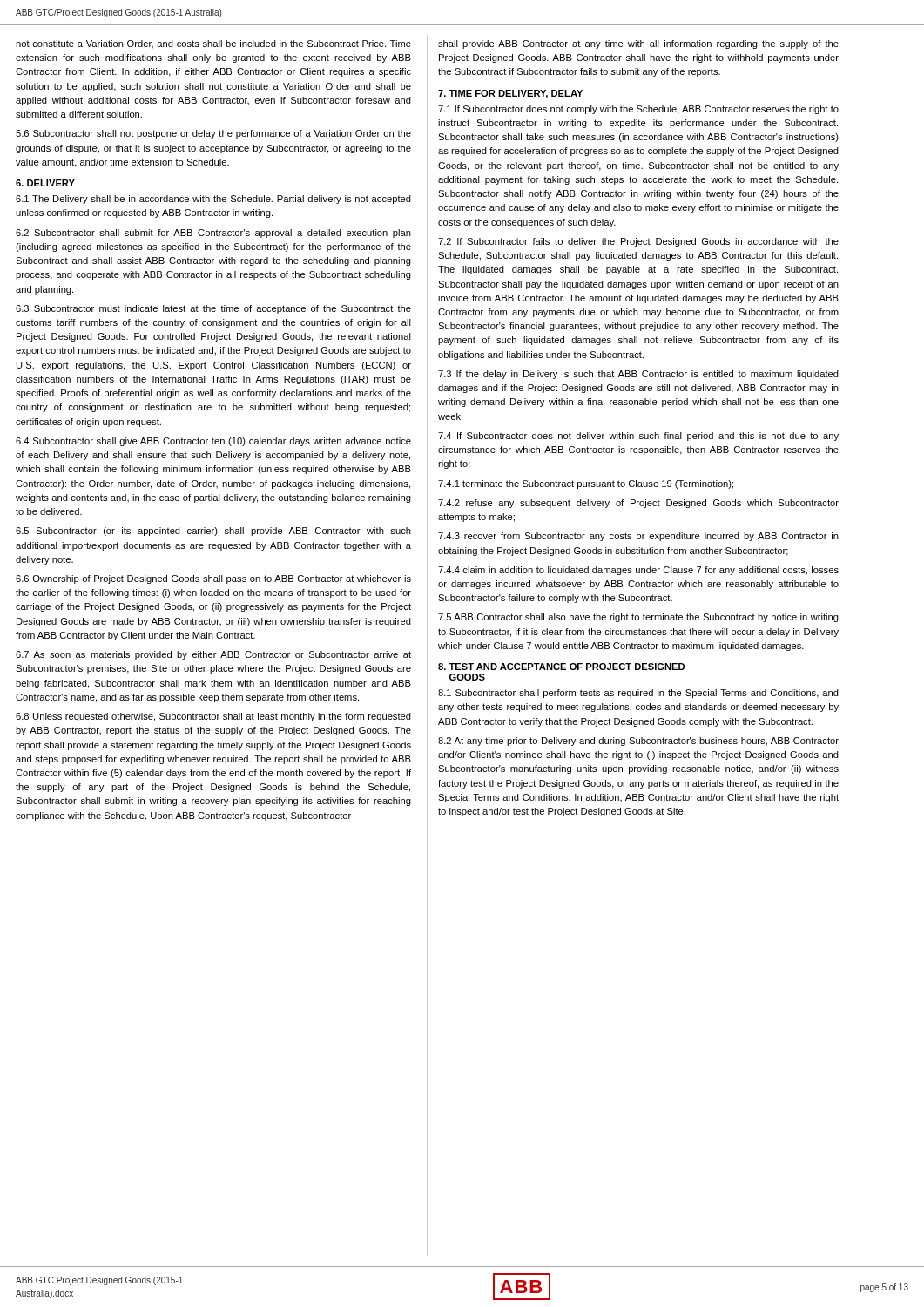Point to the text starting "4 Subcontractor shall give ABB Contractor ten (10)"
The width and height of the screenshot is (924, 1307).
coord(213,476)
